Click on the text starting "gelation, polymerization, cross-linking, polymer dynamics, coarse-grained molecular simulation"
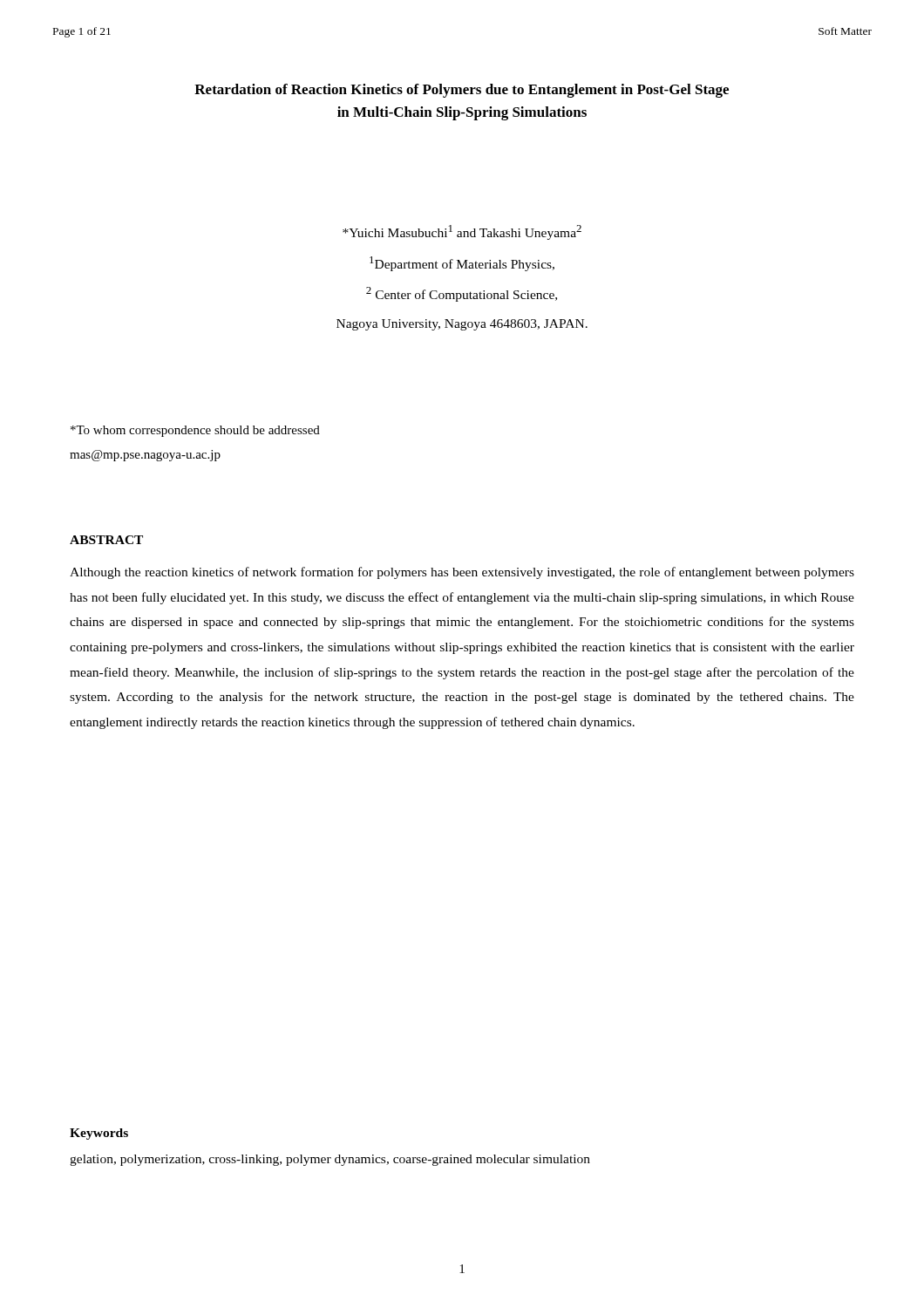The image size is (924, 1308). click(330, 1158)
